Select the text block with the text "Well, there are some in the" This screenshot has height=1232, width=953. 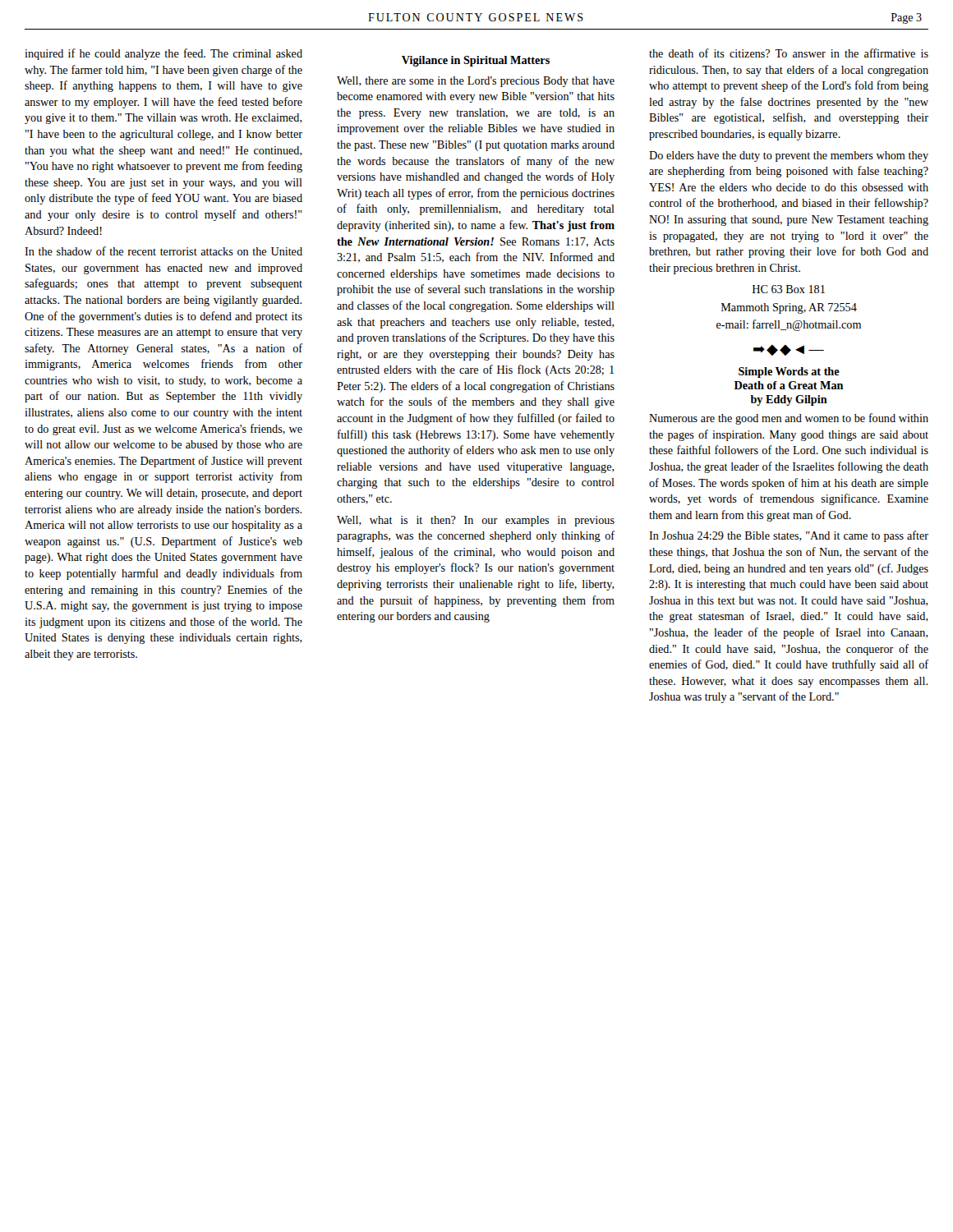(x=476, y=290)
